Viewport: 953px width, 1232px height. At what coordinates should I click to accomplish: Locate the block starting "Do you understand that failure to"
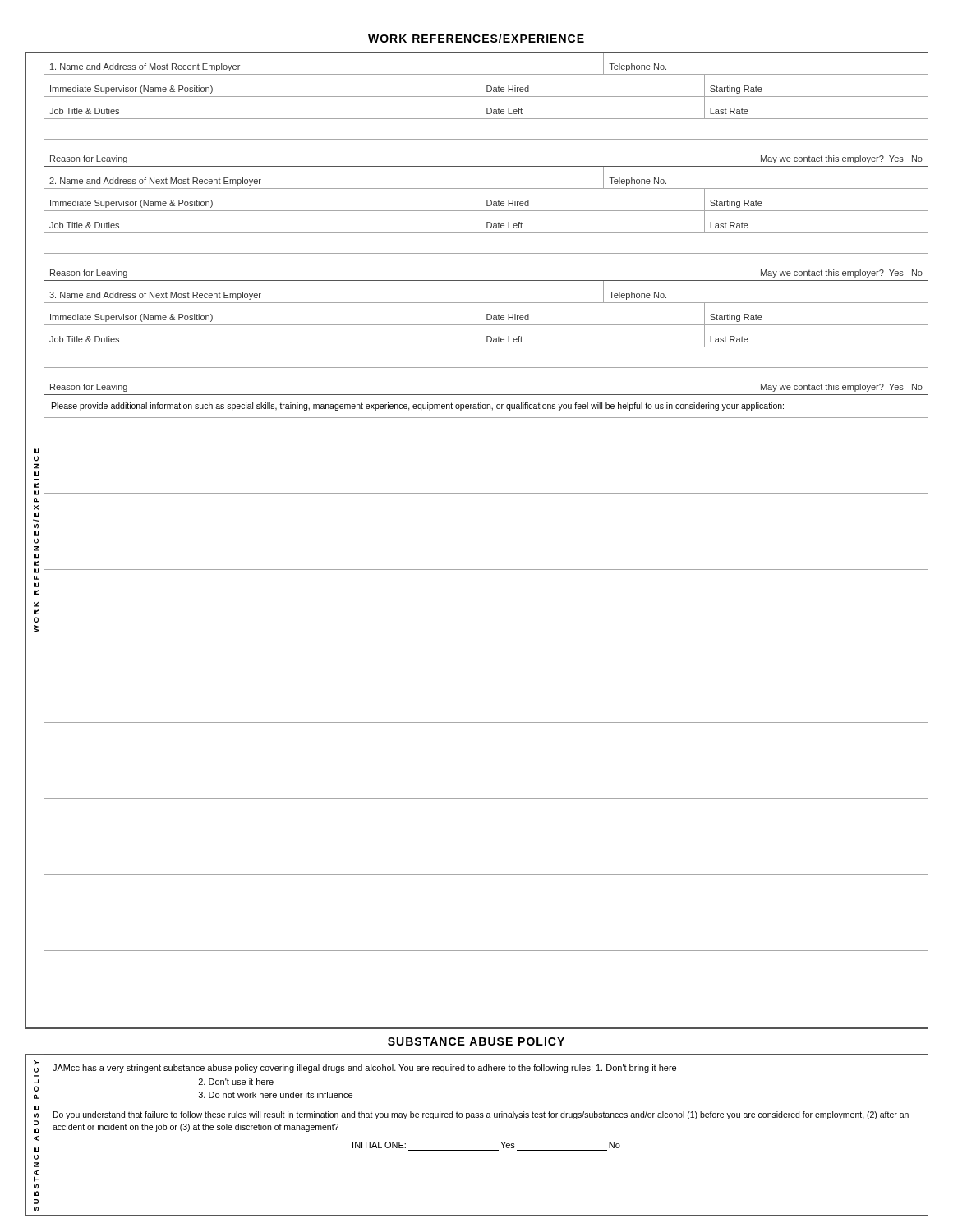[x=481, y=1120]
